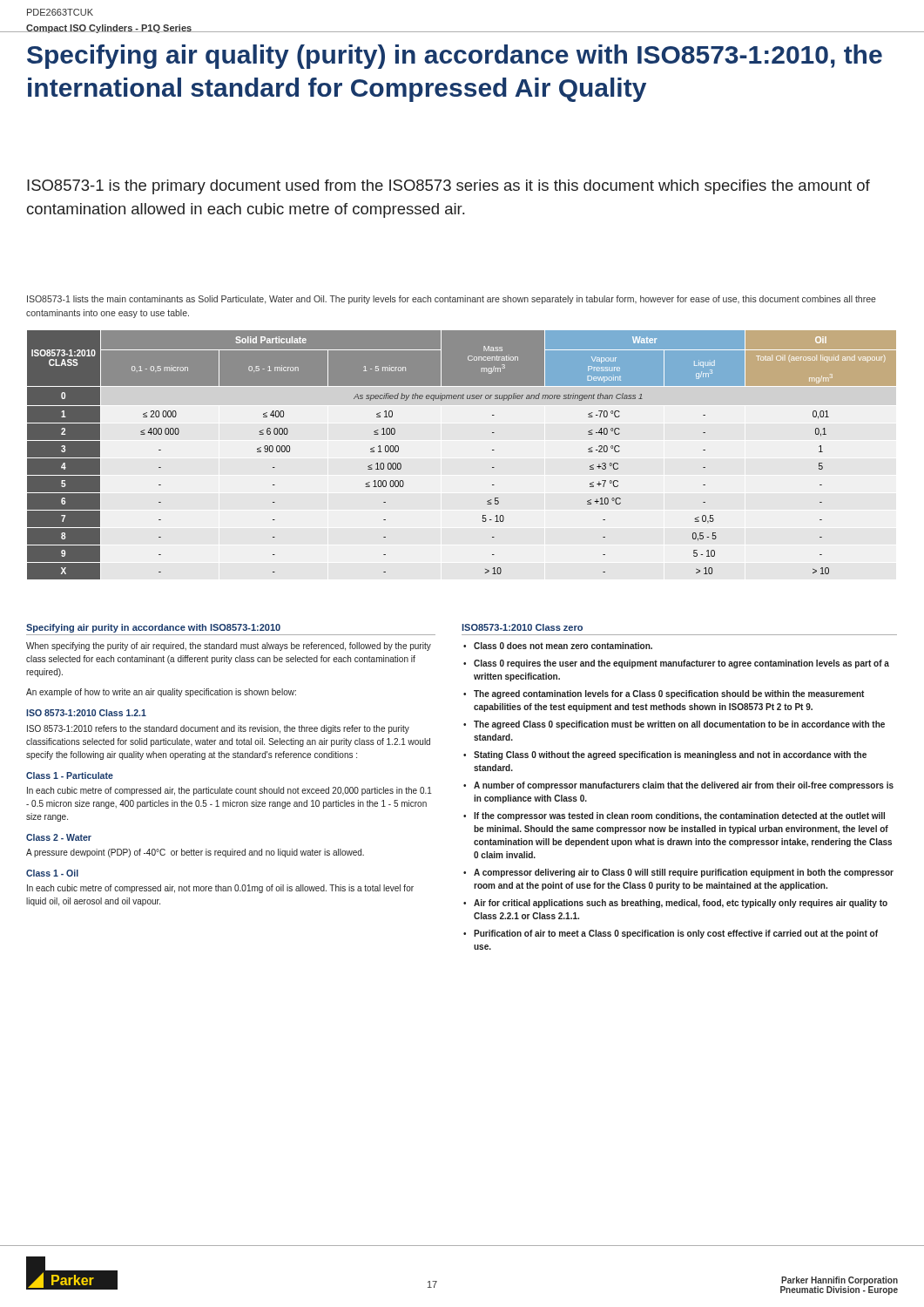The image size is (924, 1307).
Task: Point to "Class 2 - Water"
Action: (x=59, y=837)
